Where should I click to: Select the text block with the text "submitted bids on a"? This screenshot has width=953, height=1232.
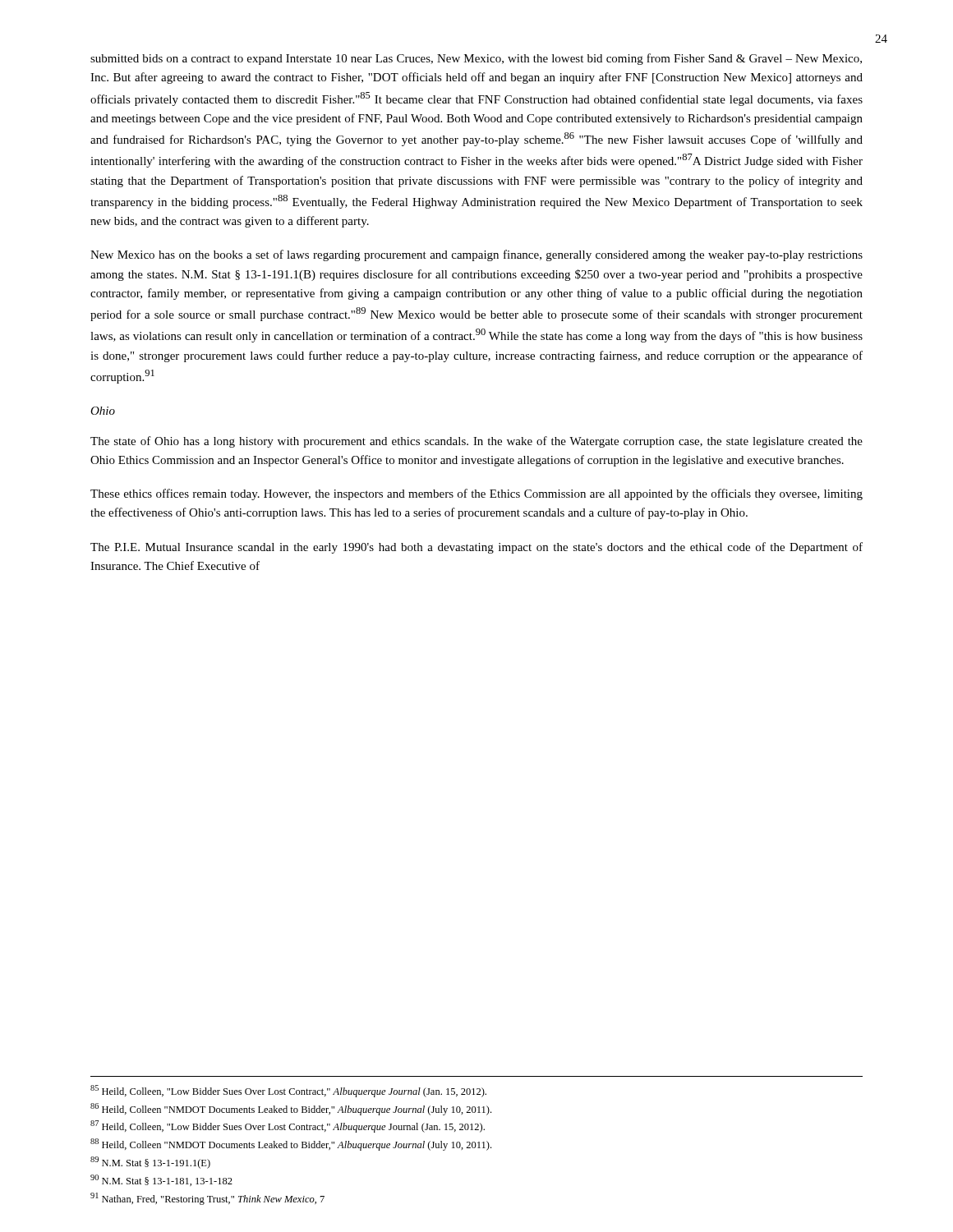pyautogui.click(x=476, y=140)
